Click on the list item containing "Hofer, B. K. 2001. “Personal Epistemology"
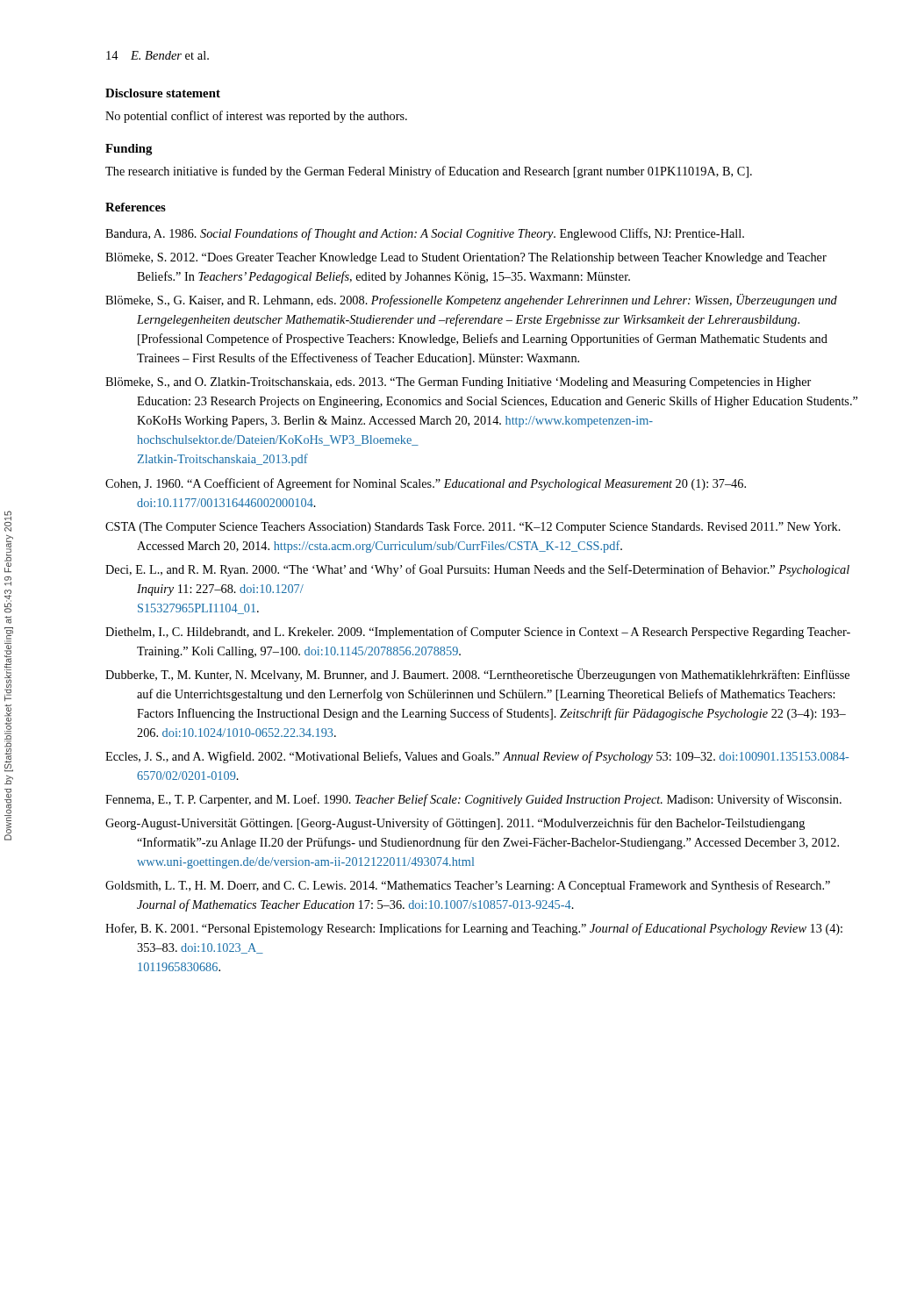Screen dimensions: 1316x924 (x=474, y=929)
